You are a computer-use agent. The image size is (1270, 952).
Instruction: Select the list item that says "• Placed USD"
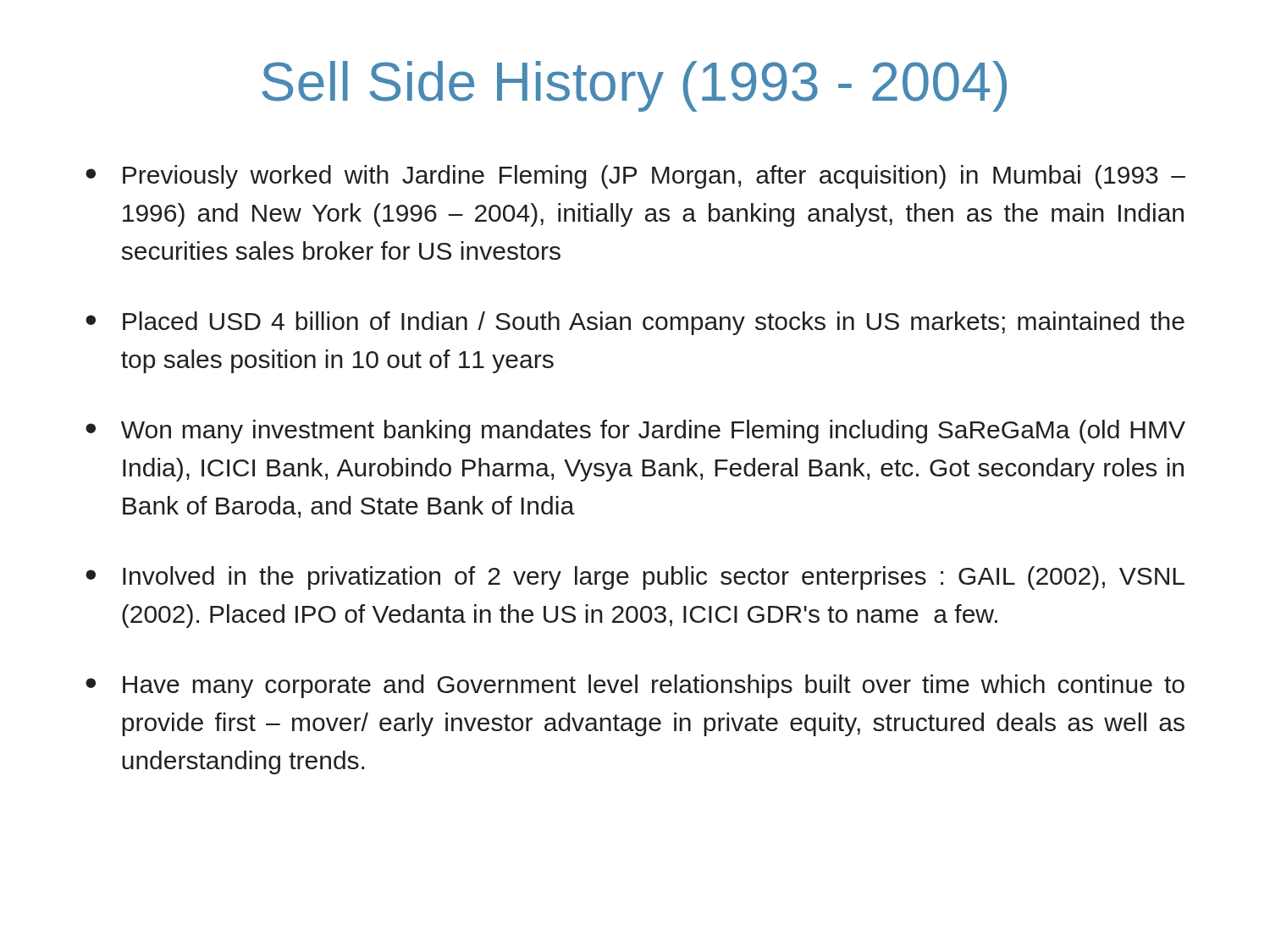pos(635,340)
